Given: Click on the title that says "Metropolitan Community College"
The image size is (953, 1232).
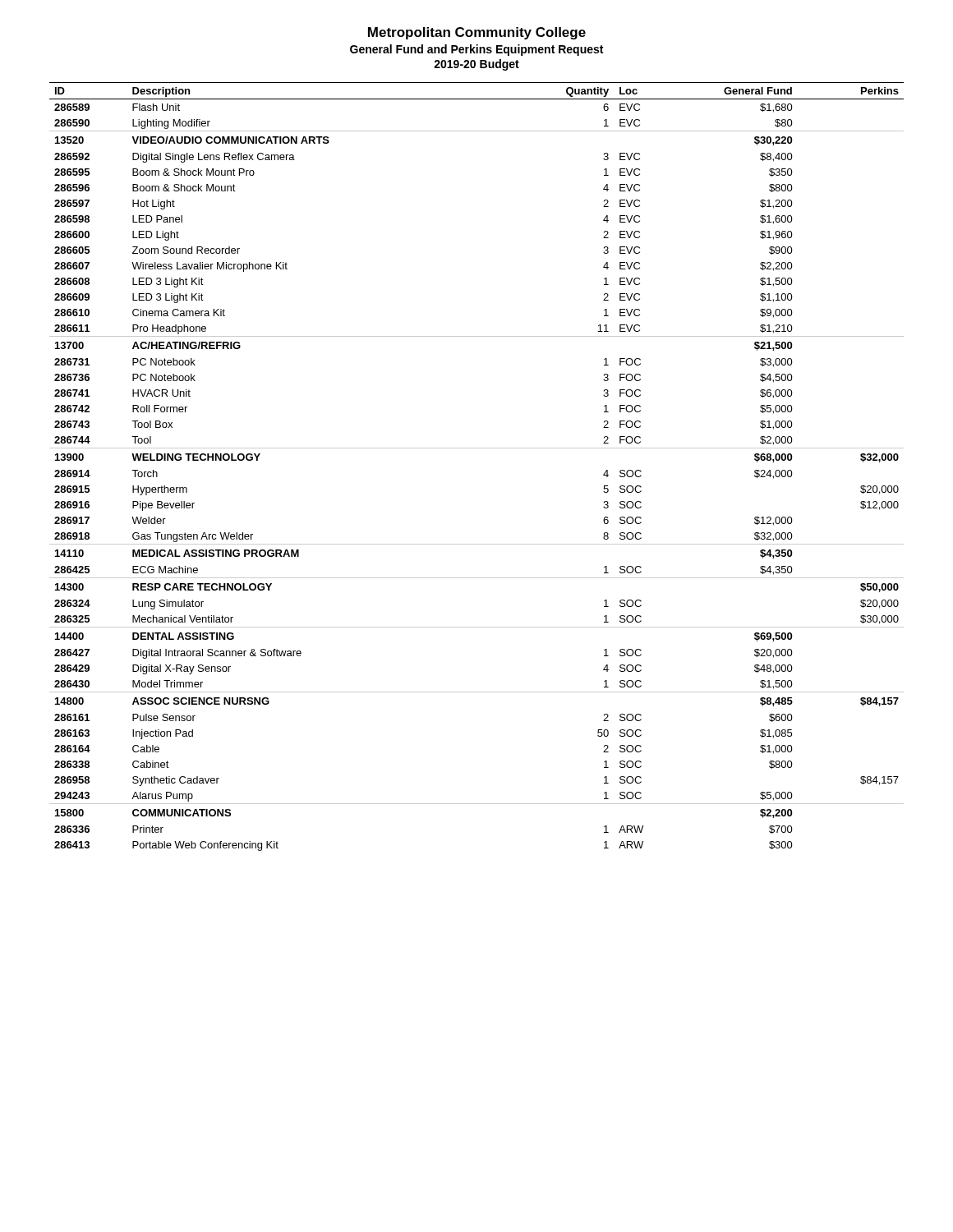Looking at the screenshot, I should point(476,32).
